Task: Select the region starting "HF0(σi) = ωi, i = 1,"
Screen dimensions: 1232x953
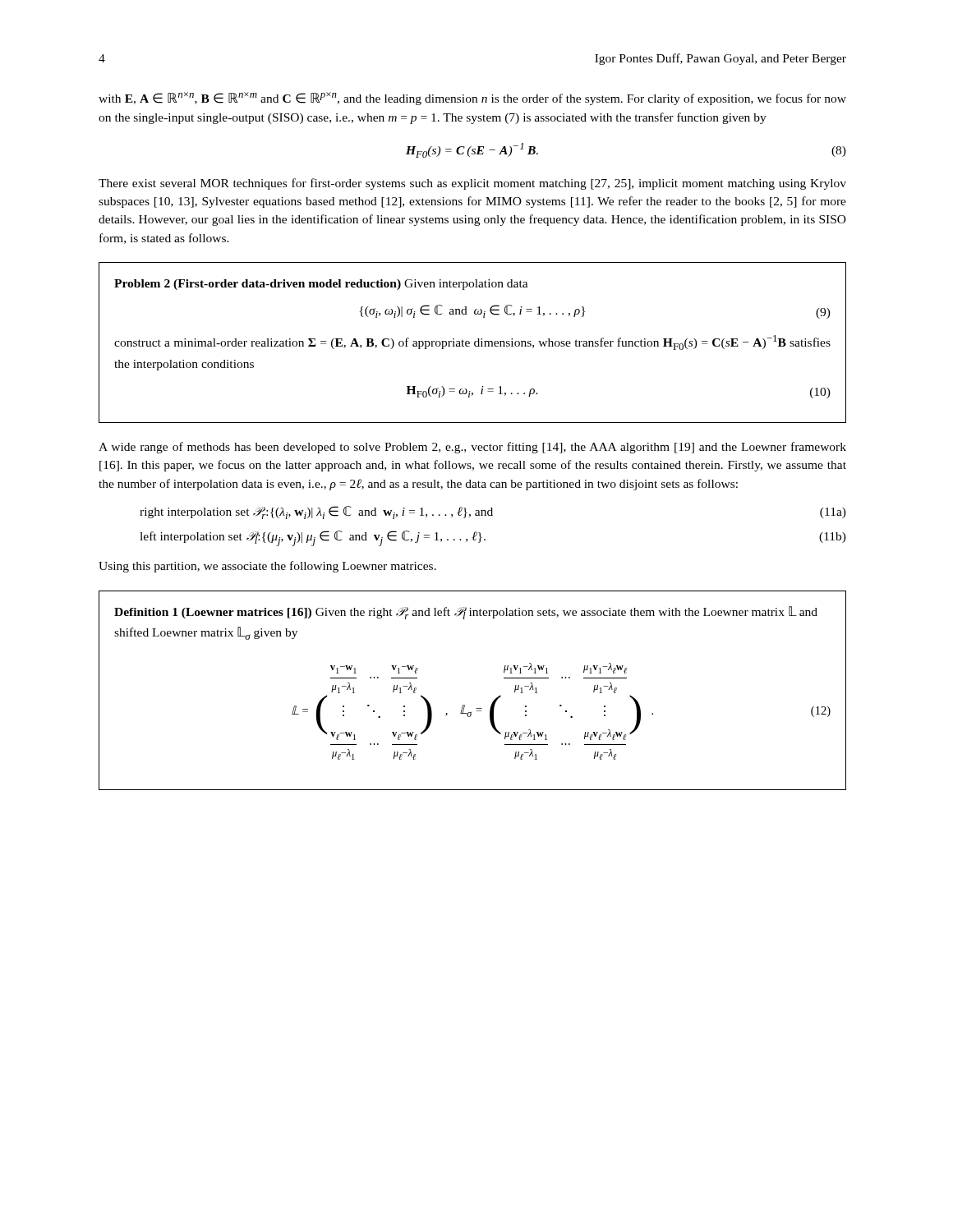Action: point(463,392)
